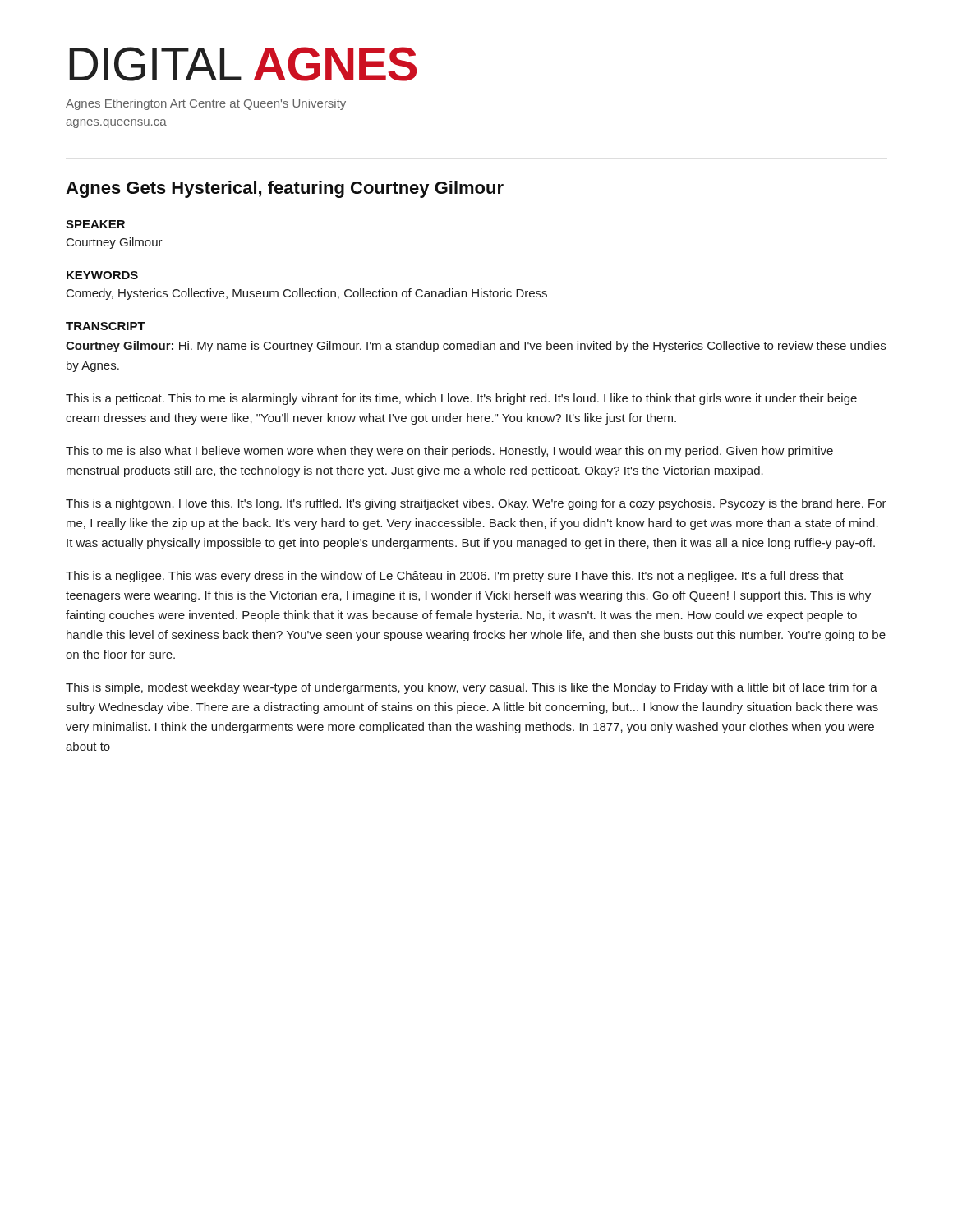Find the text block that says "This is a petticoat."

pos(461,408)
